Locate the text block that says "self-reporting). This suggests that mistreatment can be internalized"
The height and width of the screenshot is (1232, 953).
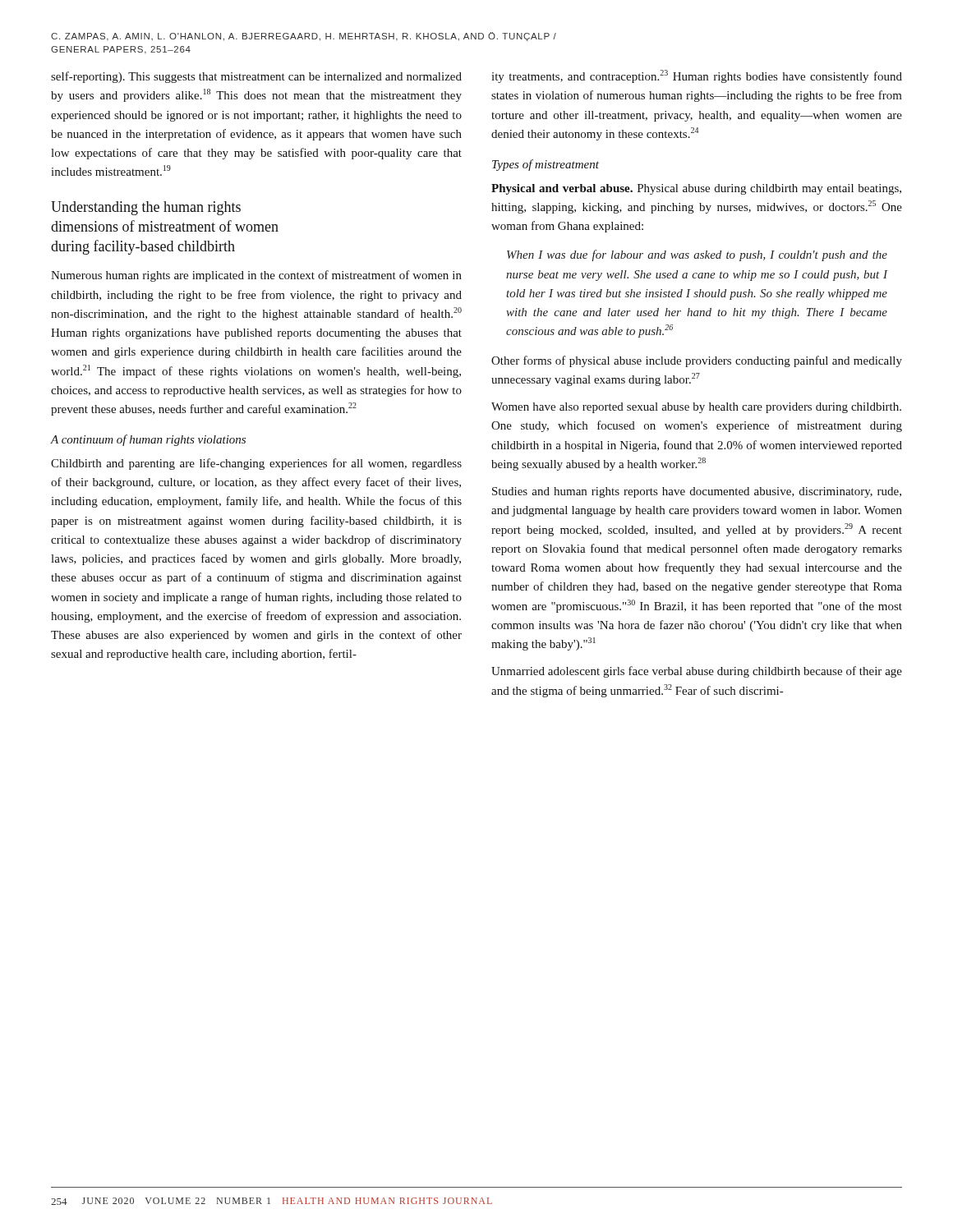(256, 125)
